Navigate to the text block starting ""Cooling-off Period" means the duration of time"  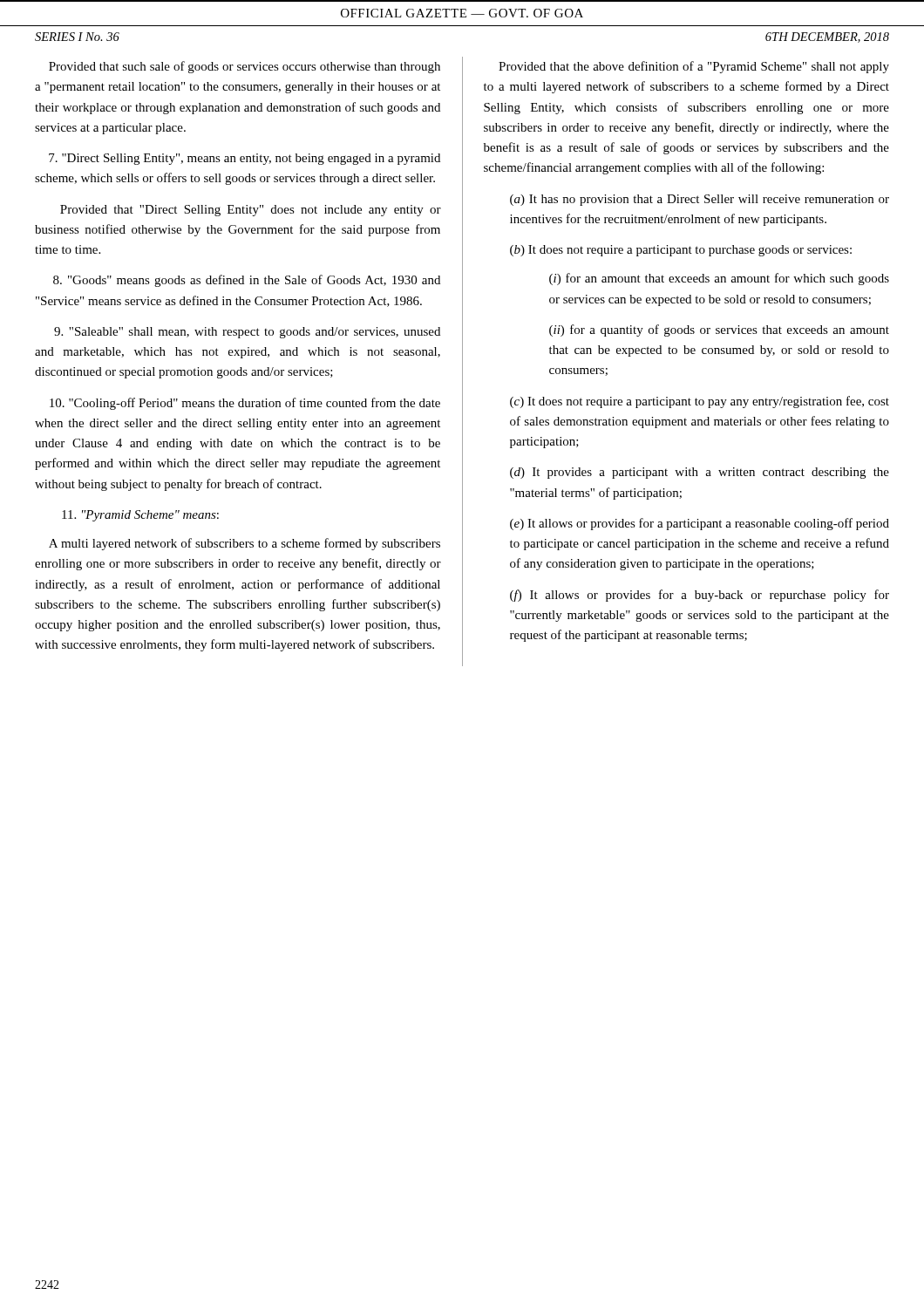coord(238,443)
